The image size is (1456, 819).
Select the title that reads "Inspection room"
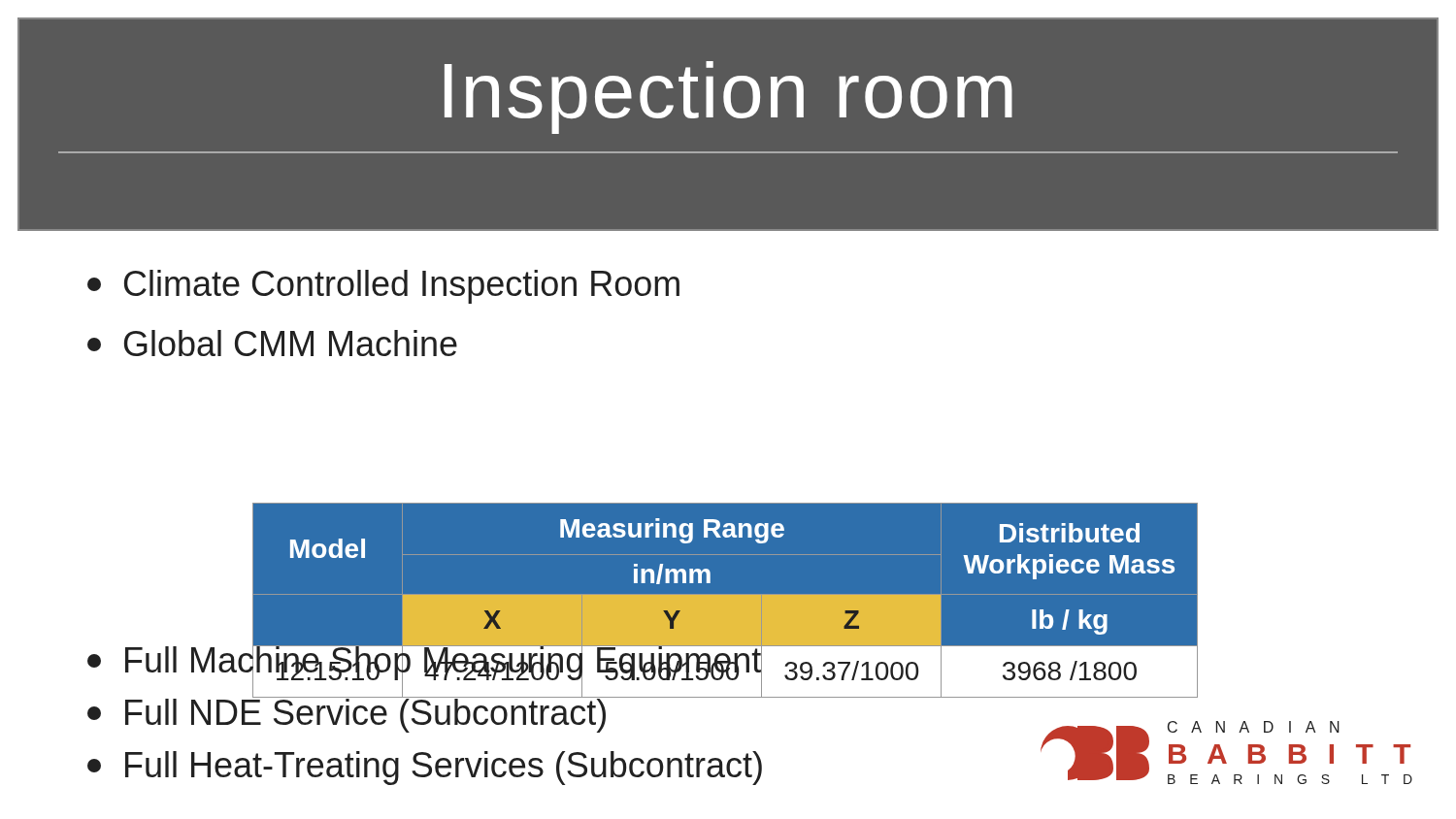coord(728,86)
